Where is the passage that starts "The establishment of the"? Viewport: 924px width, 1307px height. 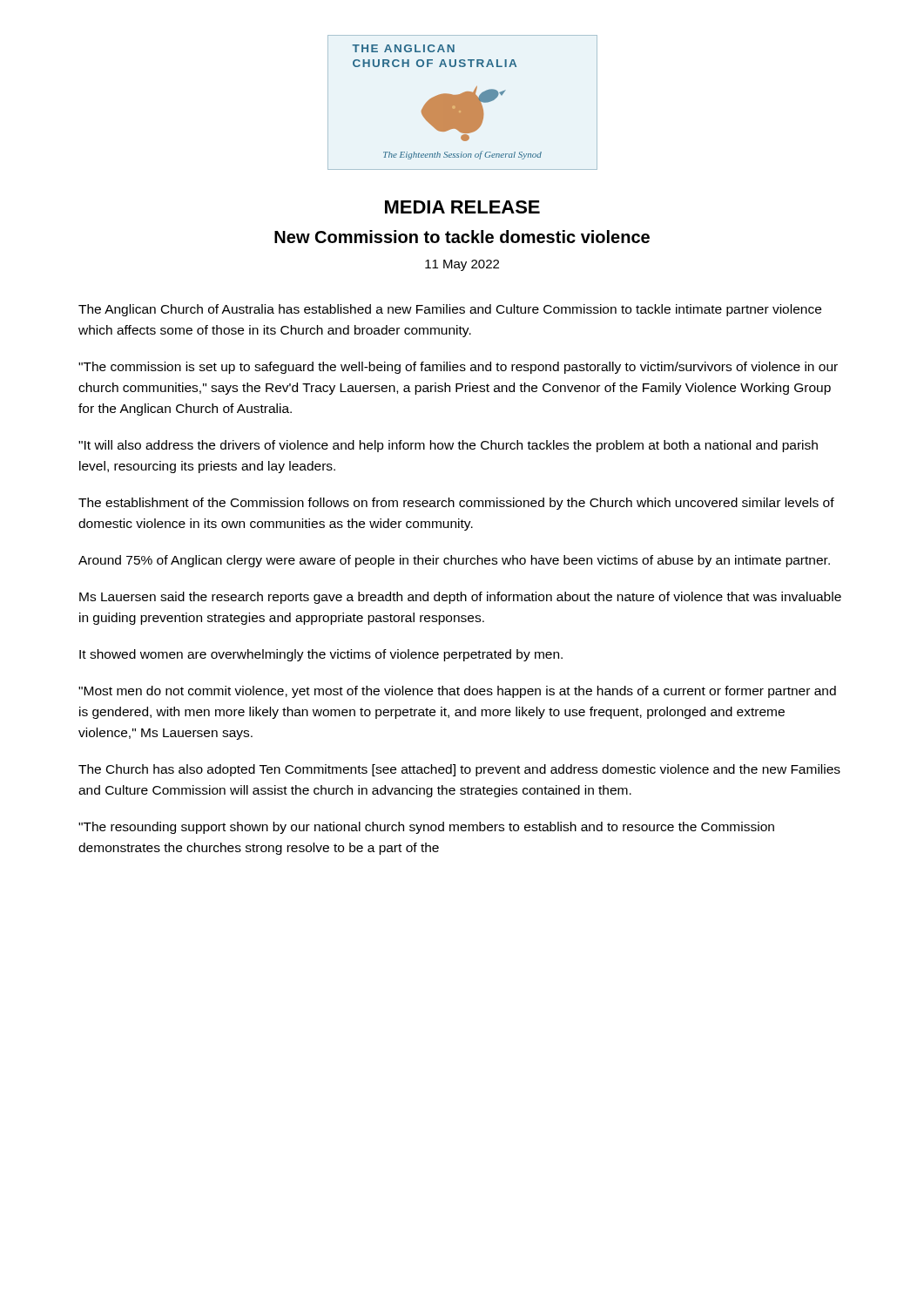tap(456, 513)
